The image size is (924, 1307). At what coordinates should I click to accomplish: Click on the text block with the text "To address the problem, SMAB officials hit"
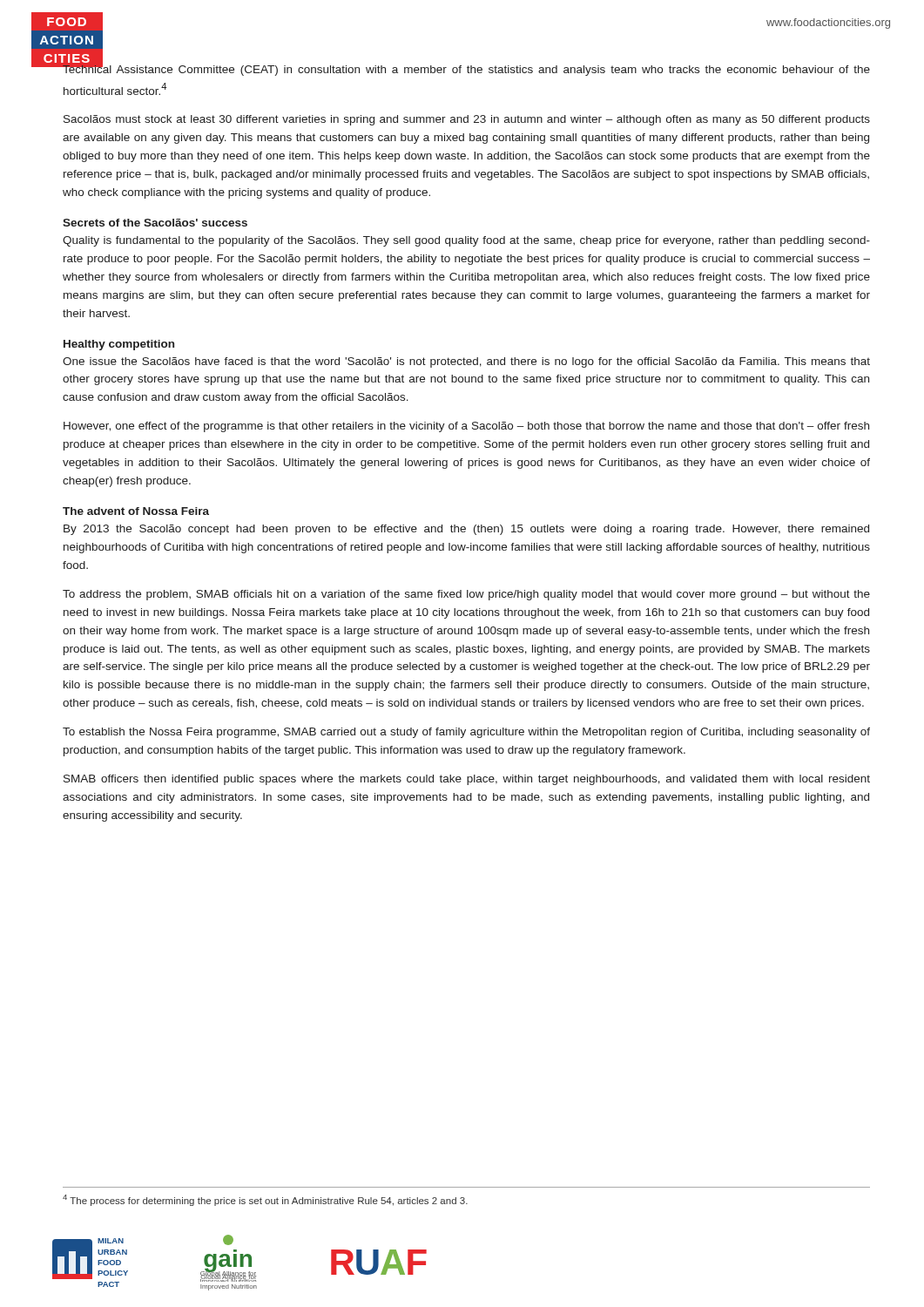466,648
